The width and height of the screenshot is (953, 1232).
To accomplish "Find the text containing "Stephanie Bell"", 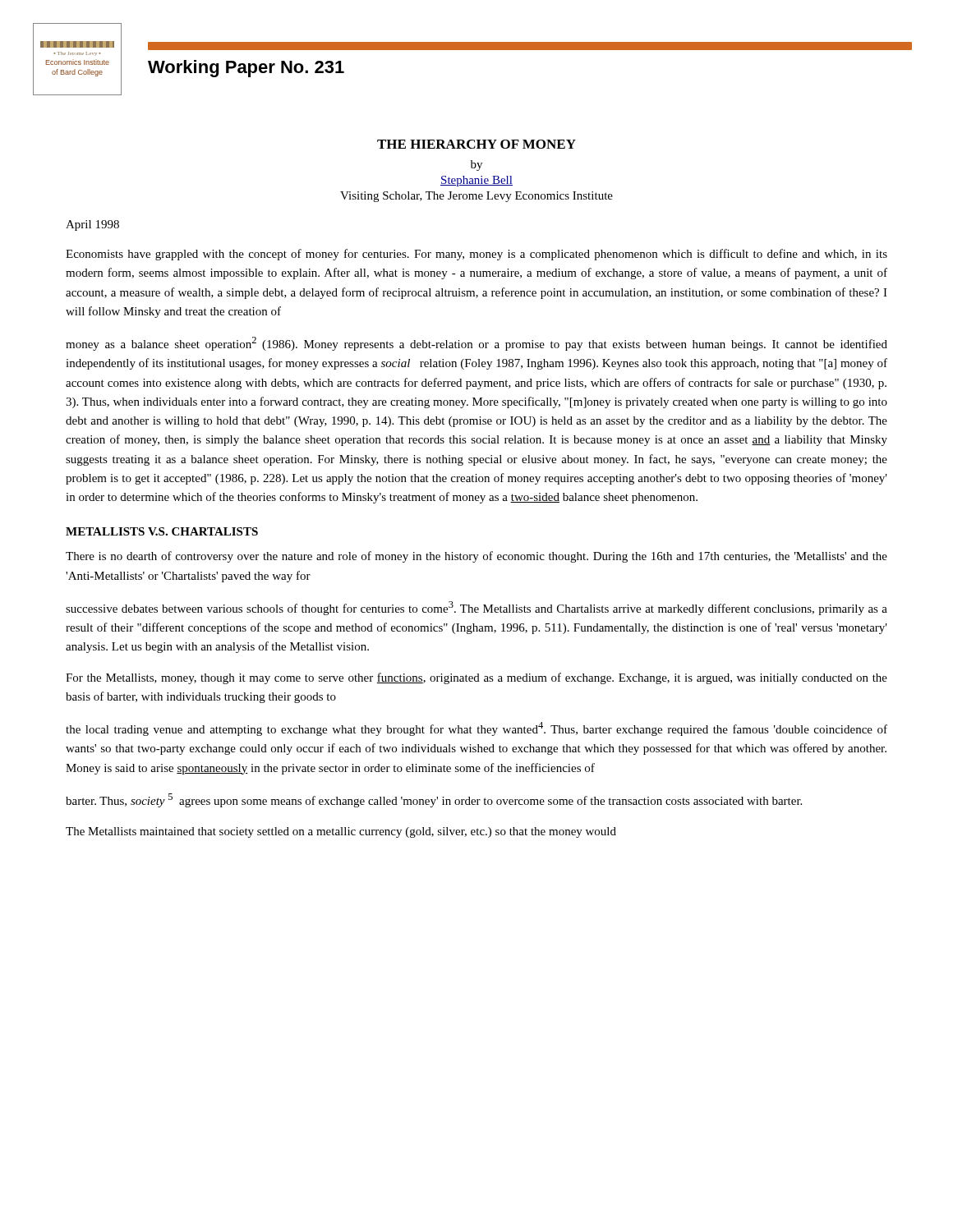I will pos(476,180).
